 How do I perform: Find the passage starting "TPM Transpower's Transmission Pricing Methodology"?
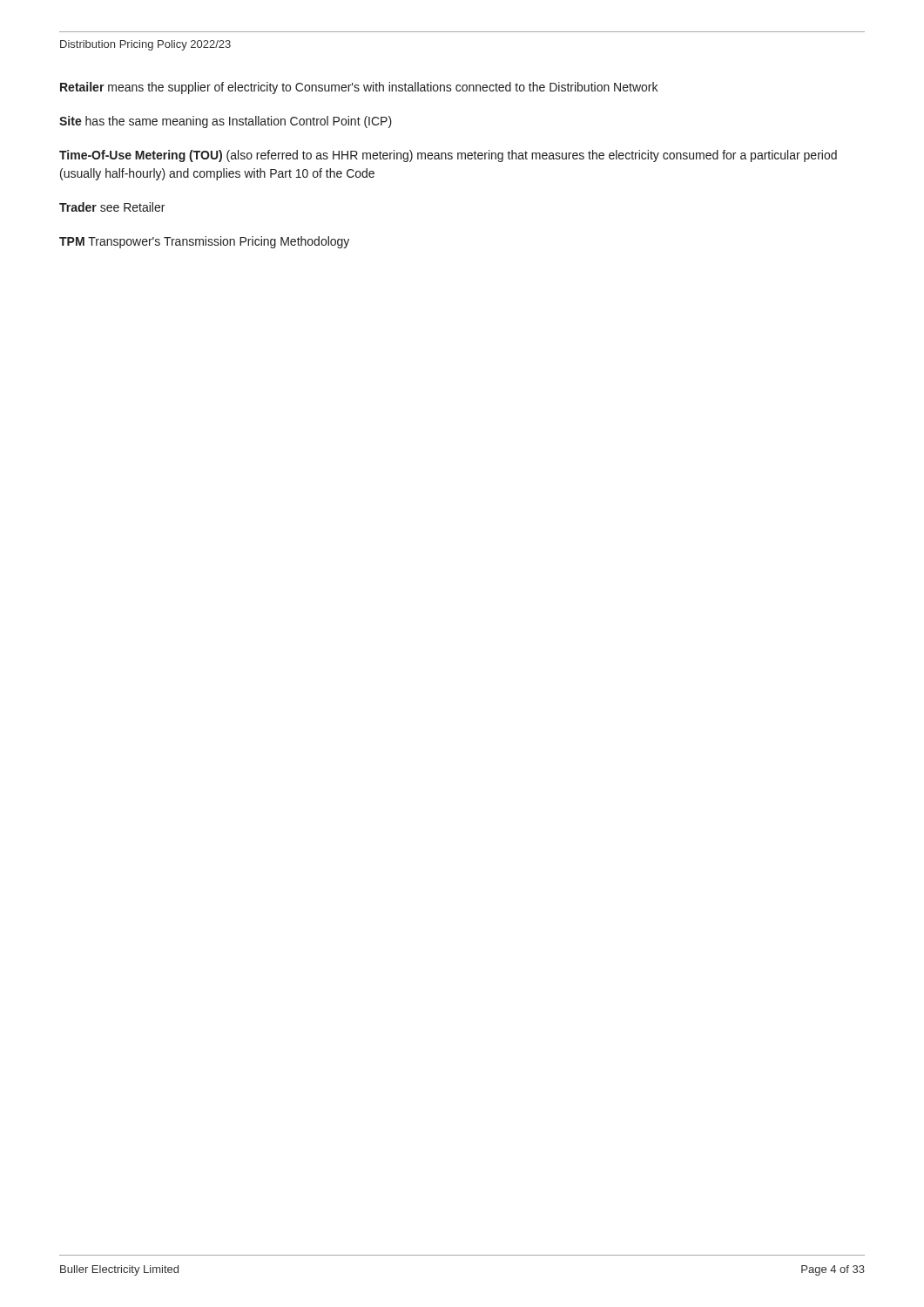pos(204,241)
